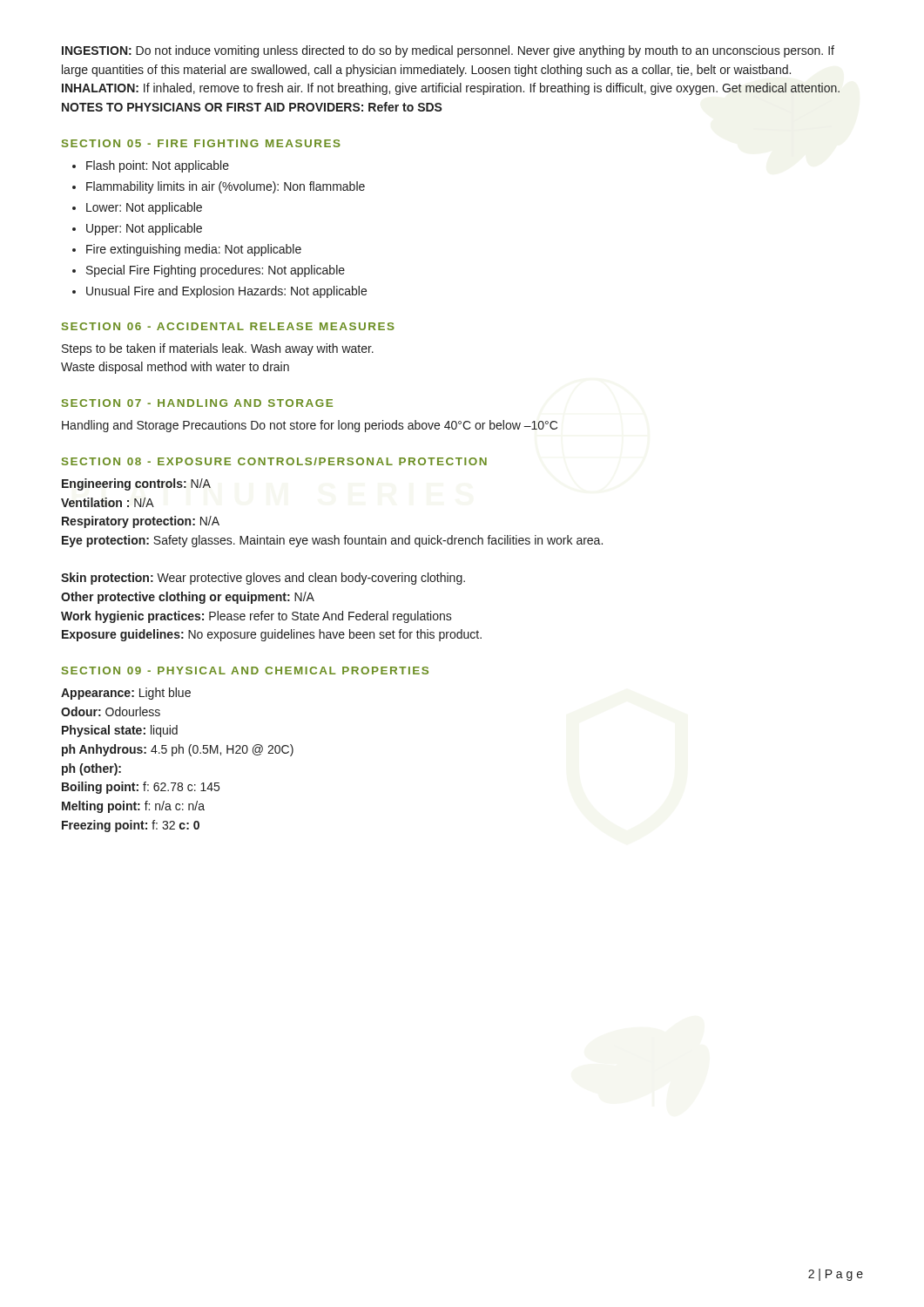Select the text block starting "Special Fire Fighting procedures: Not applicable"
924x1307 pixels.
click(209, 271)
